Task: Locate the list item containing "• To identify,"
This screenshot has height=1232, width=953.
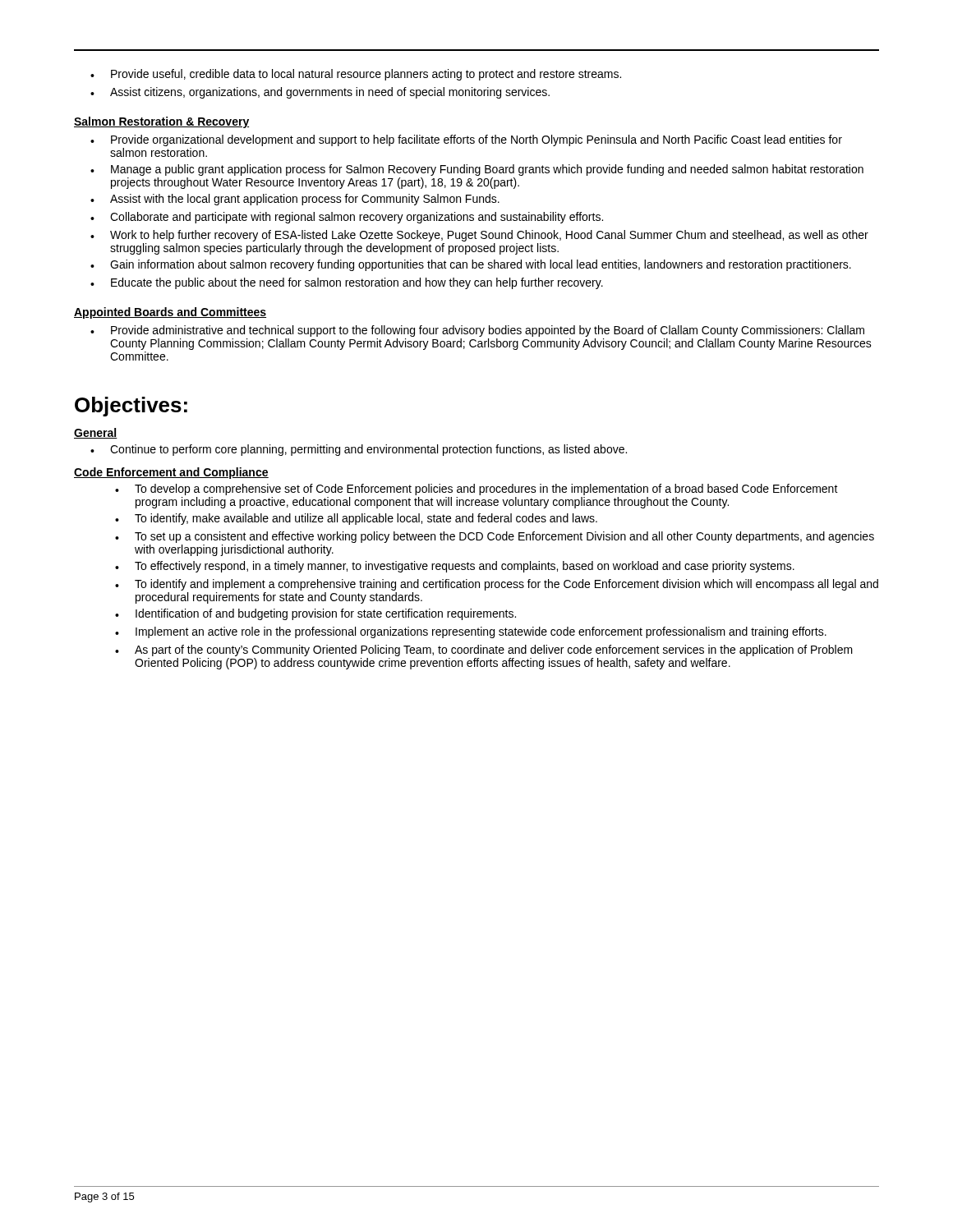Action: point(357,519)
